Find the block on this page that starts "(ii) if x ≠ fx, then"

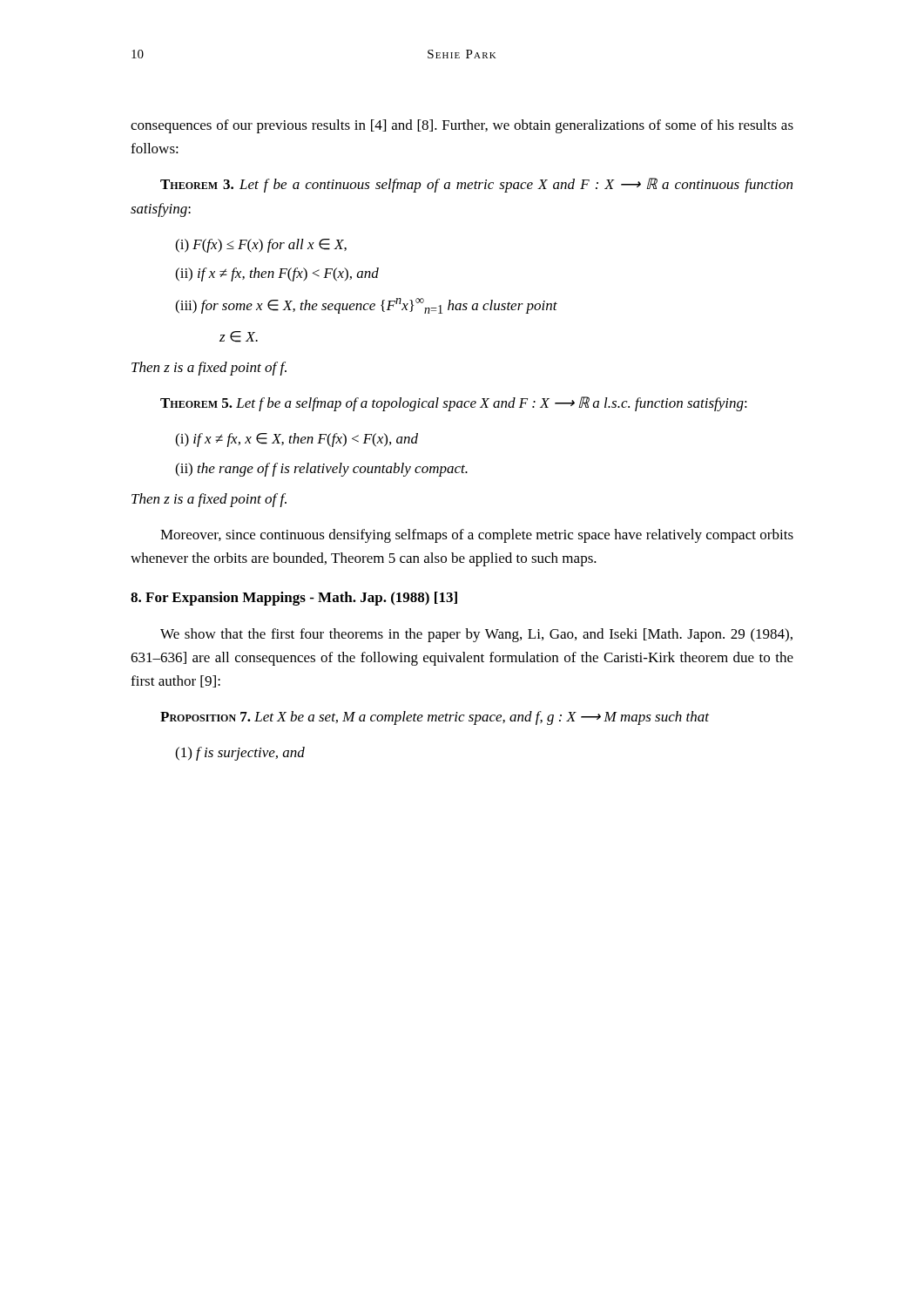(277, 273)
